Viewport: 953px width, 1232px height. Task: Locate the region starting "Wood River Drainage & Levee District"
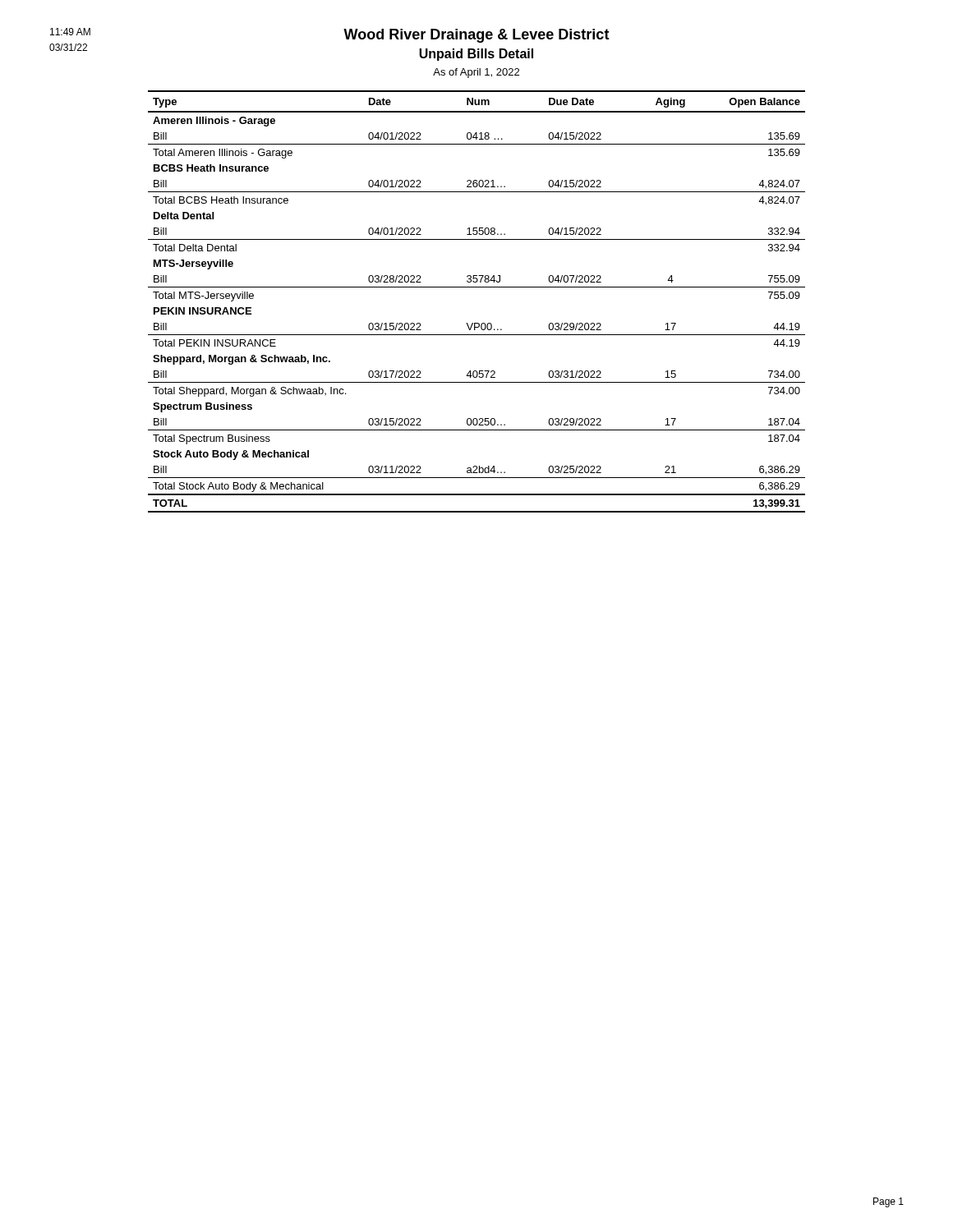[x=476, y=34]
